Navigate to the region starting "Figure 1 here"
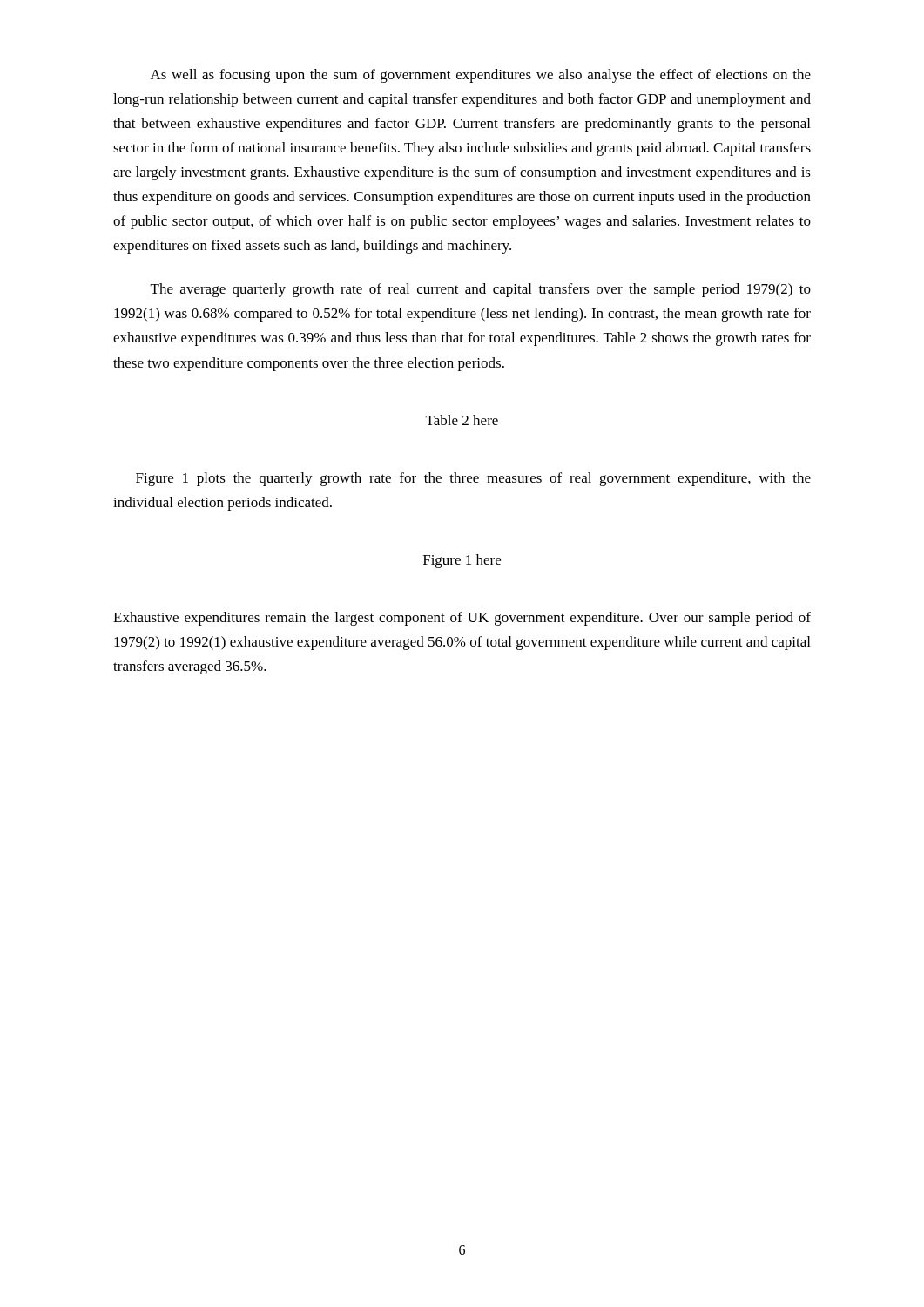Viewport: 924px width, 1307px height. pos(462,560)
